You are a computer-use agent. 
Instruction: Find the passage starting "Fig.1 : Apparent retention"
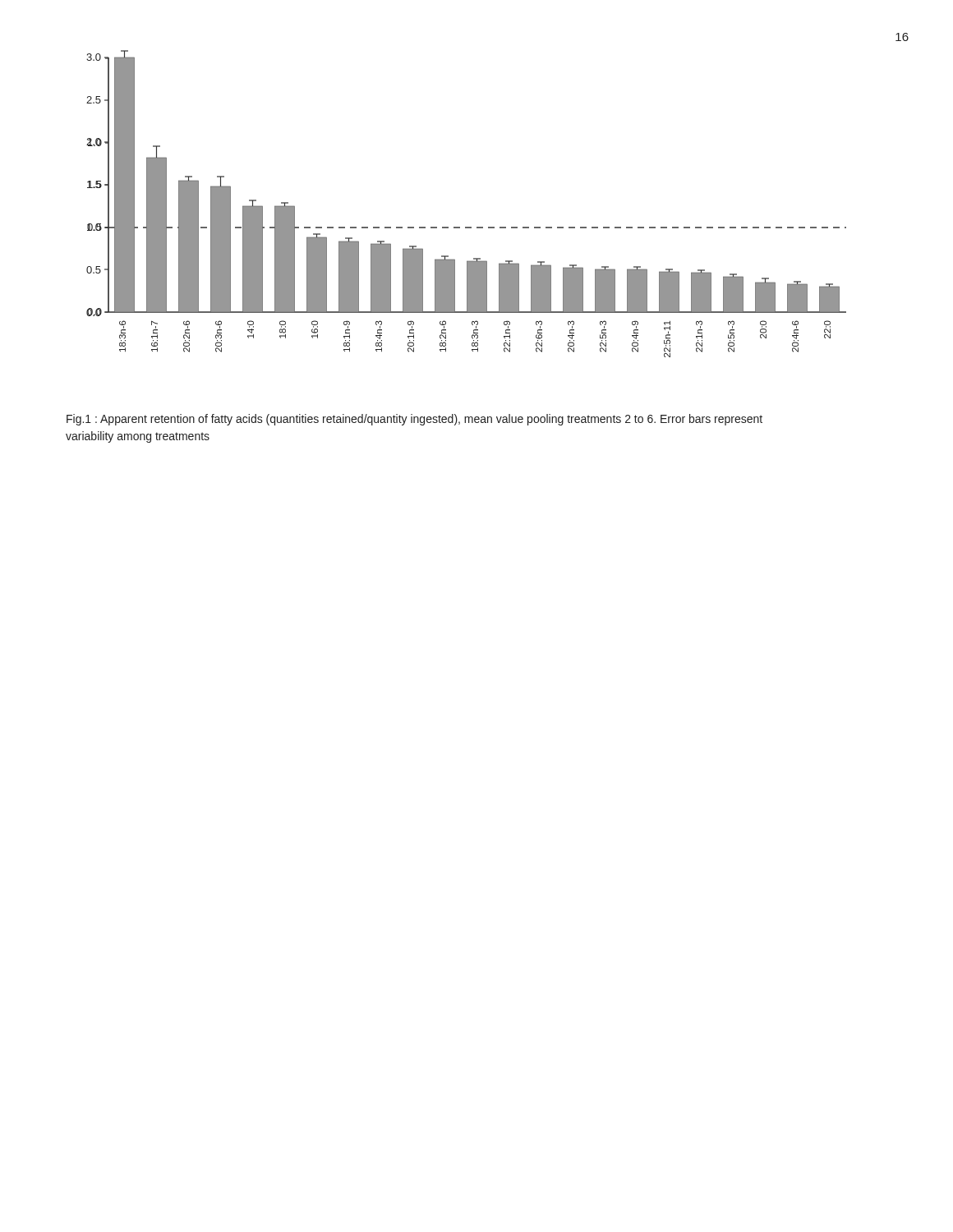(414, 428)
